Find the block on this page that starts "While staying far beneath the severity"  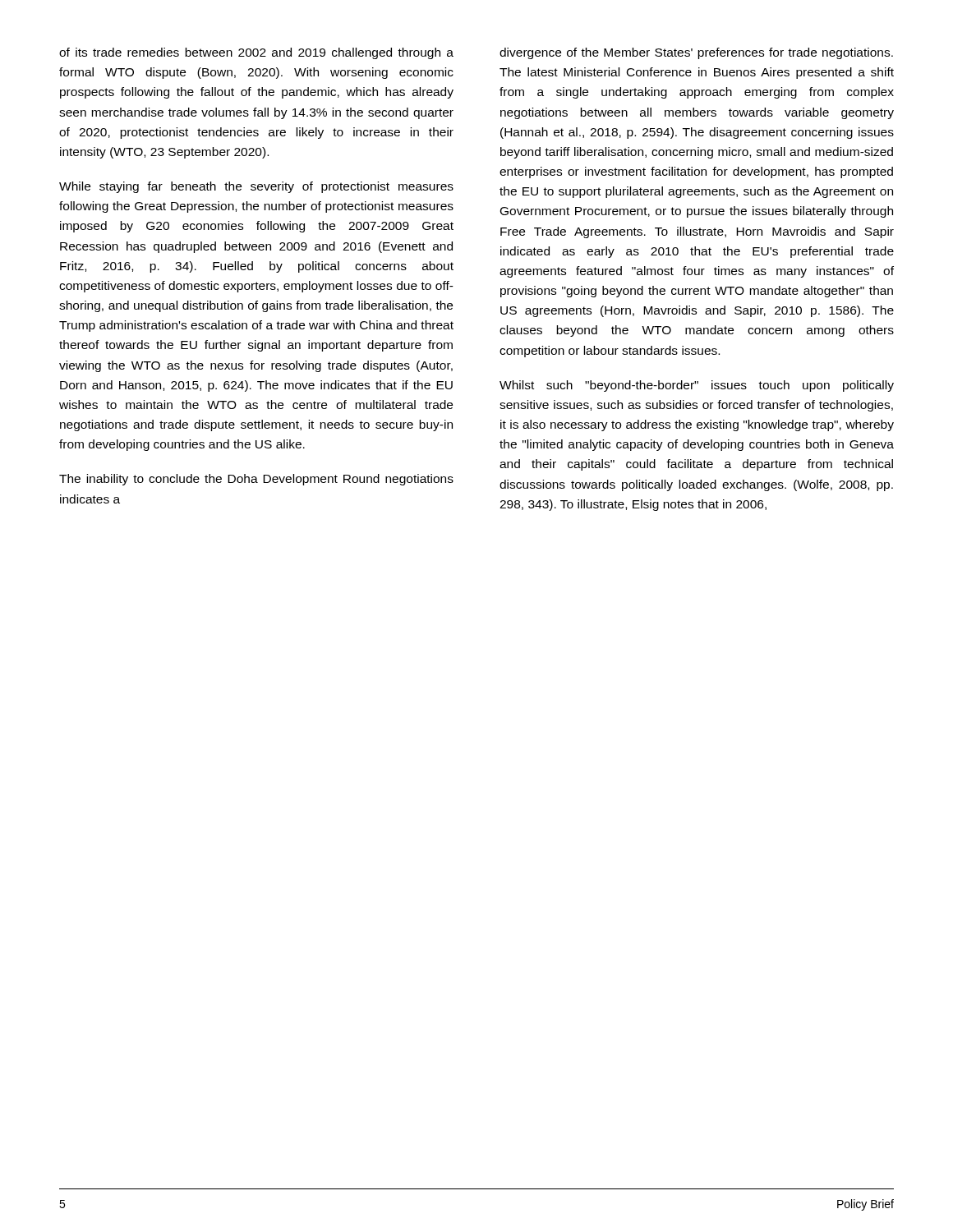pos(256,316)
